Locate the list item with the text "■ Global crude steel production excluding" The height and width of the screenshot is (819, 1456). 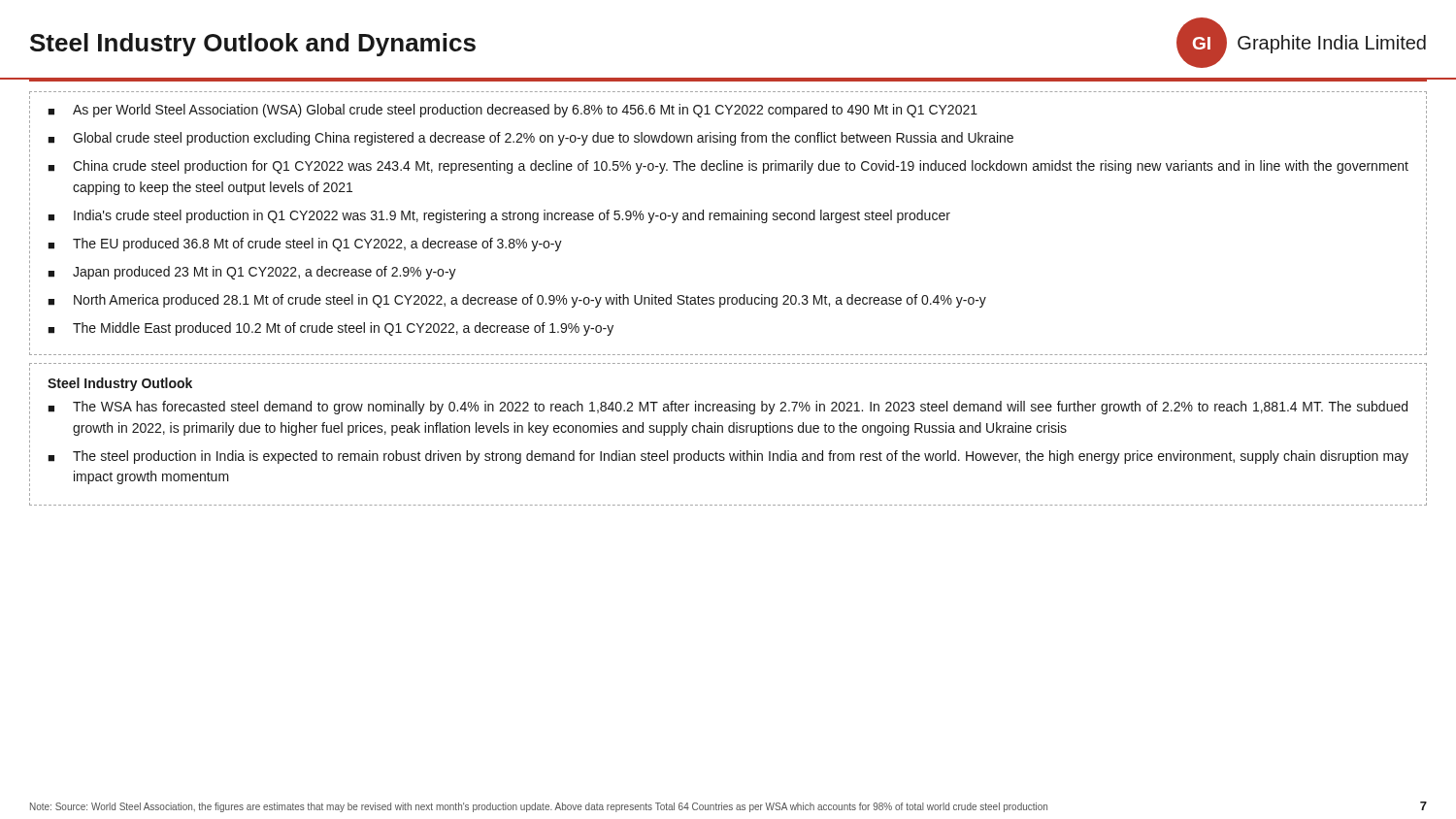[531, 139]
